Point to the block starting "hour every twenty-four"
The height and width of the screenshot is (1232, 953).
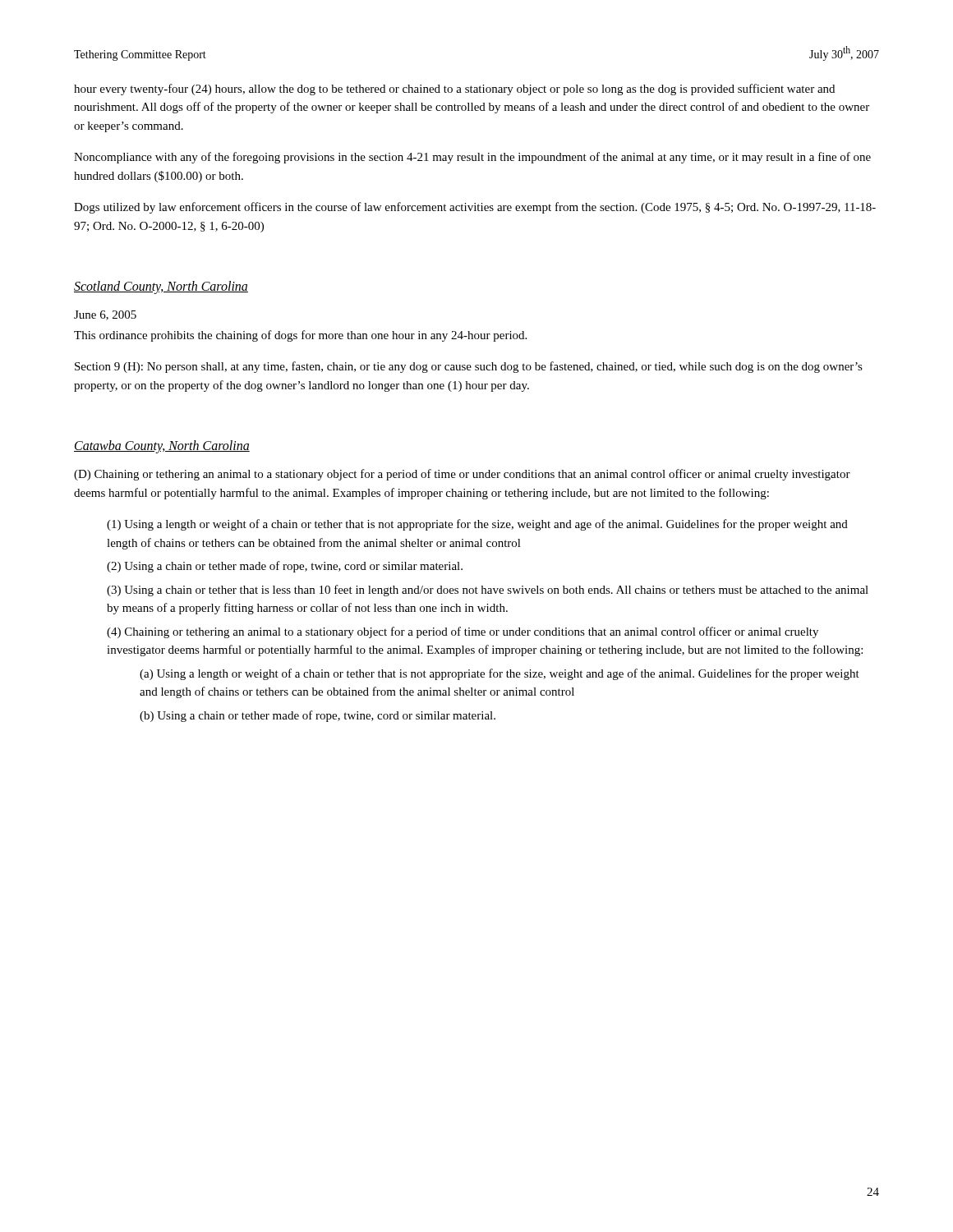point(472,107)
